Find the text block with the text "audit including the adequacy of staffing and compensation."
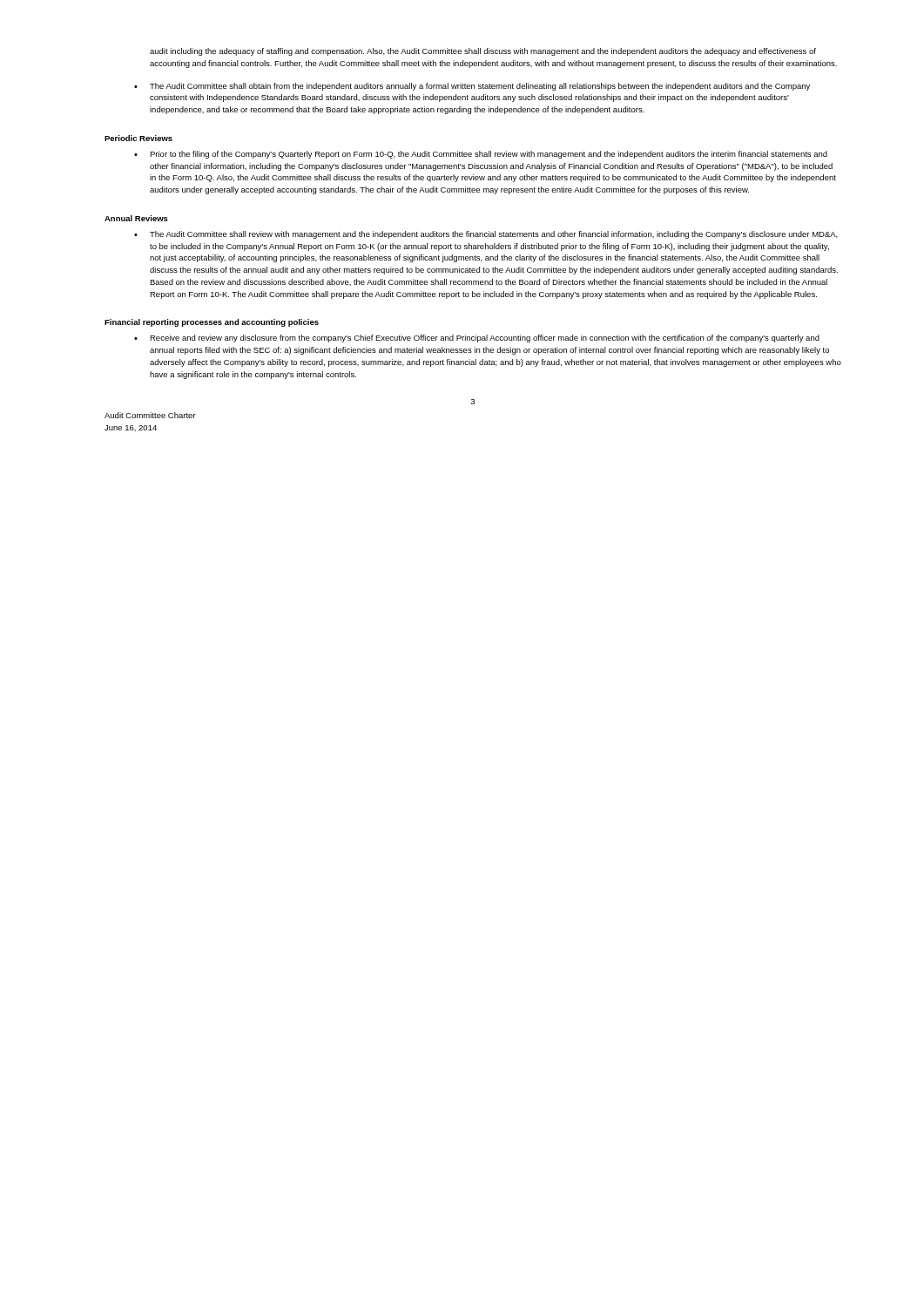 click(494, 57)
